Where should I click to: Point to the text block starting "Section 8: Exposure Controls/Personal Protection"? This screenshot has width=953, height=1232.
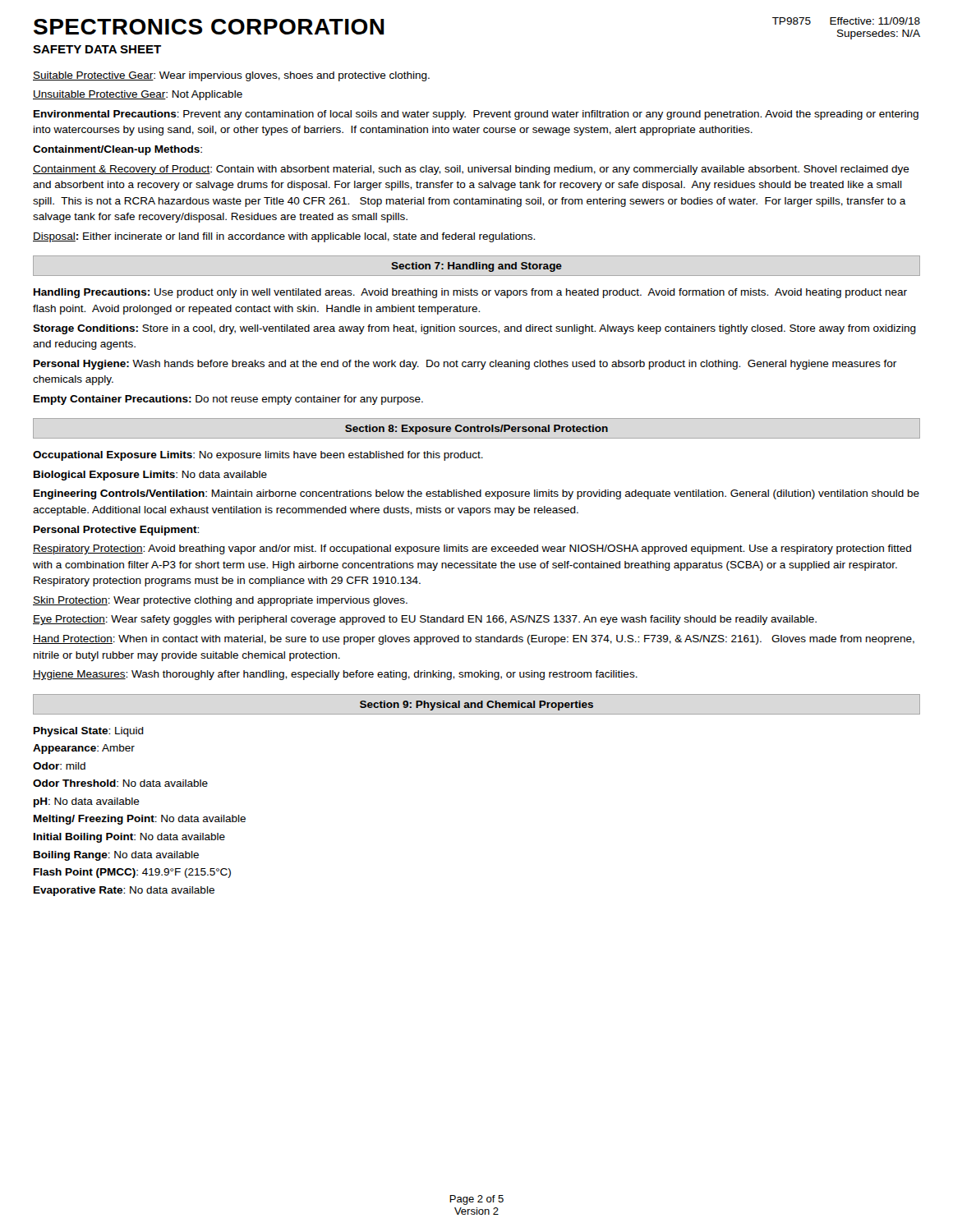tap(476, 429)
